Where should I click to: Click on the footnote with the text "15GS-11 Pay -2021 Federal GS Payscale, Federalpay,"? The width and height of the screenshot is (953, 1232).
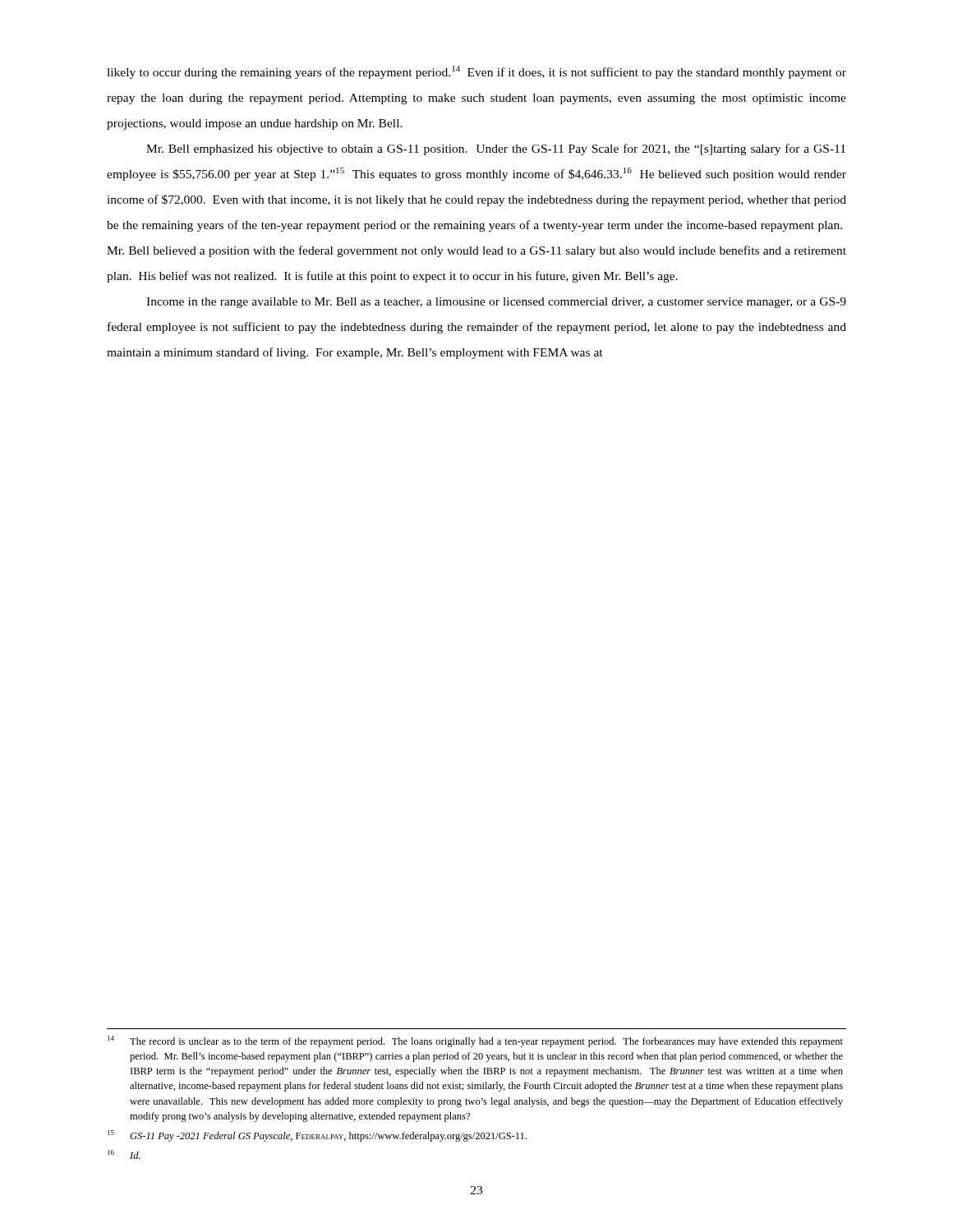[475, 1136]
